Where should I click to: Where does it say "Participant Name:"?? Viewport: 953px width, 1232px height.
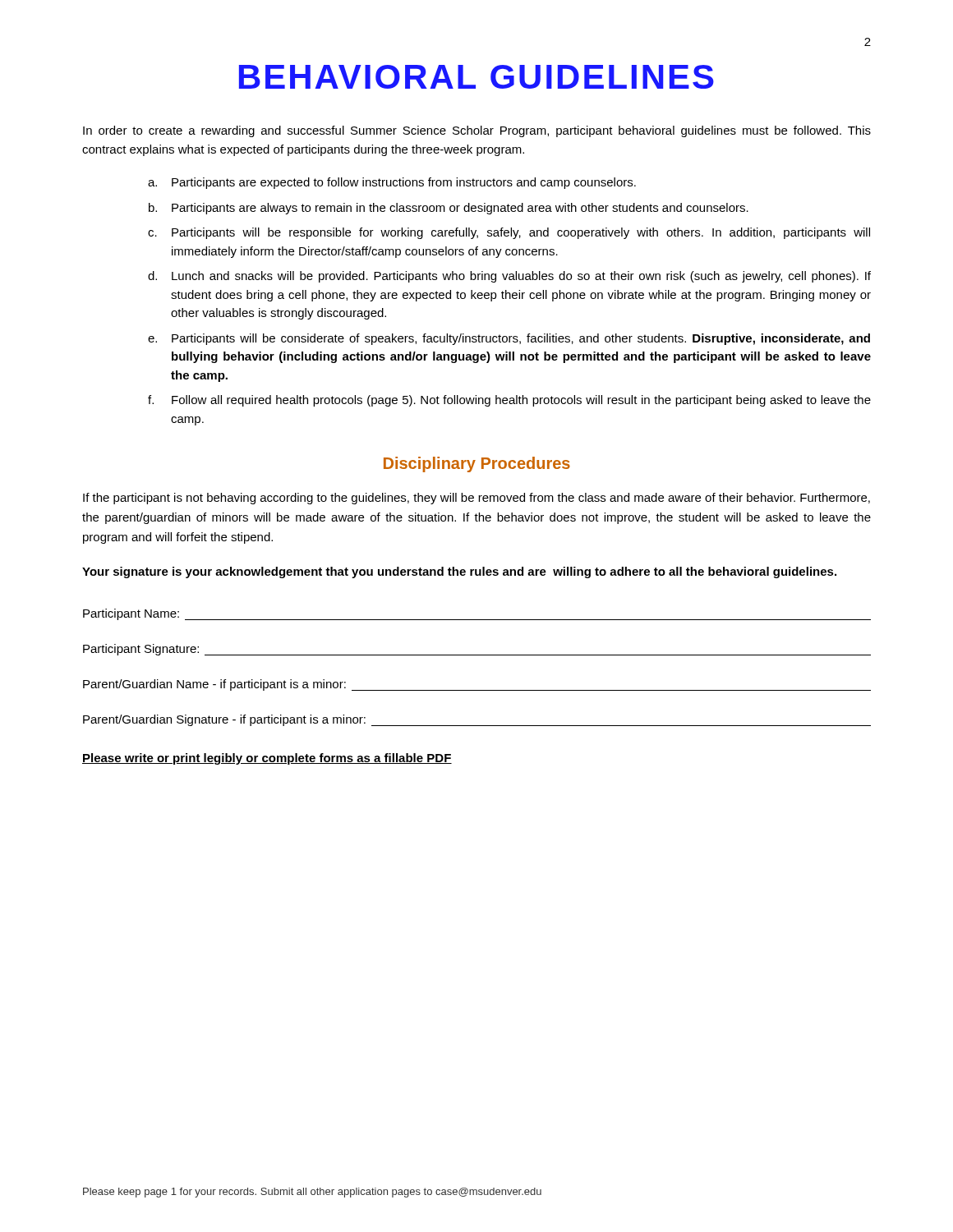tap(476, 612)
